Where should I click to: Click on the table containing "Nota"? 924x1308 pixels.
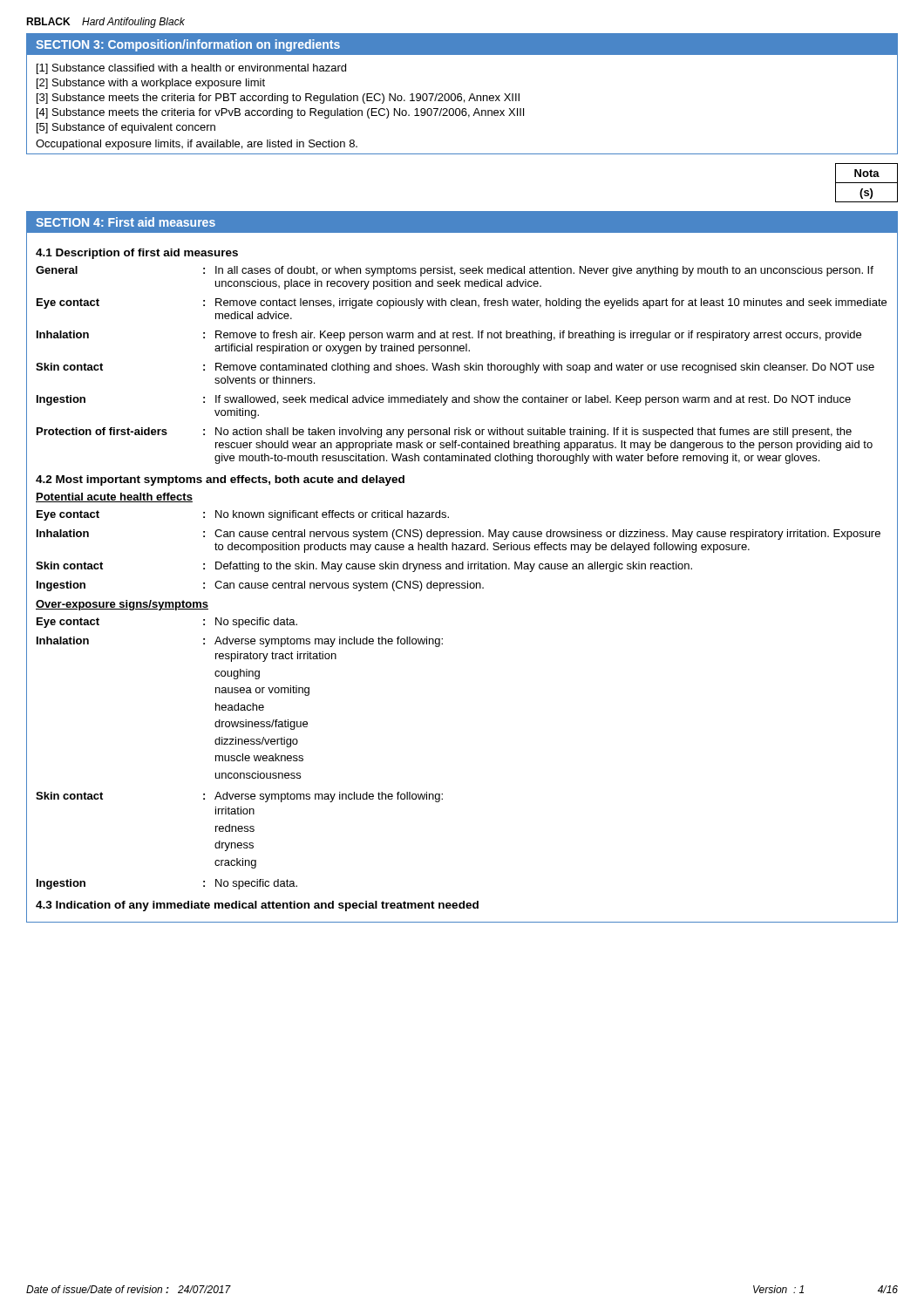tap(866, 183)
